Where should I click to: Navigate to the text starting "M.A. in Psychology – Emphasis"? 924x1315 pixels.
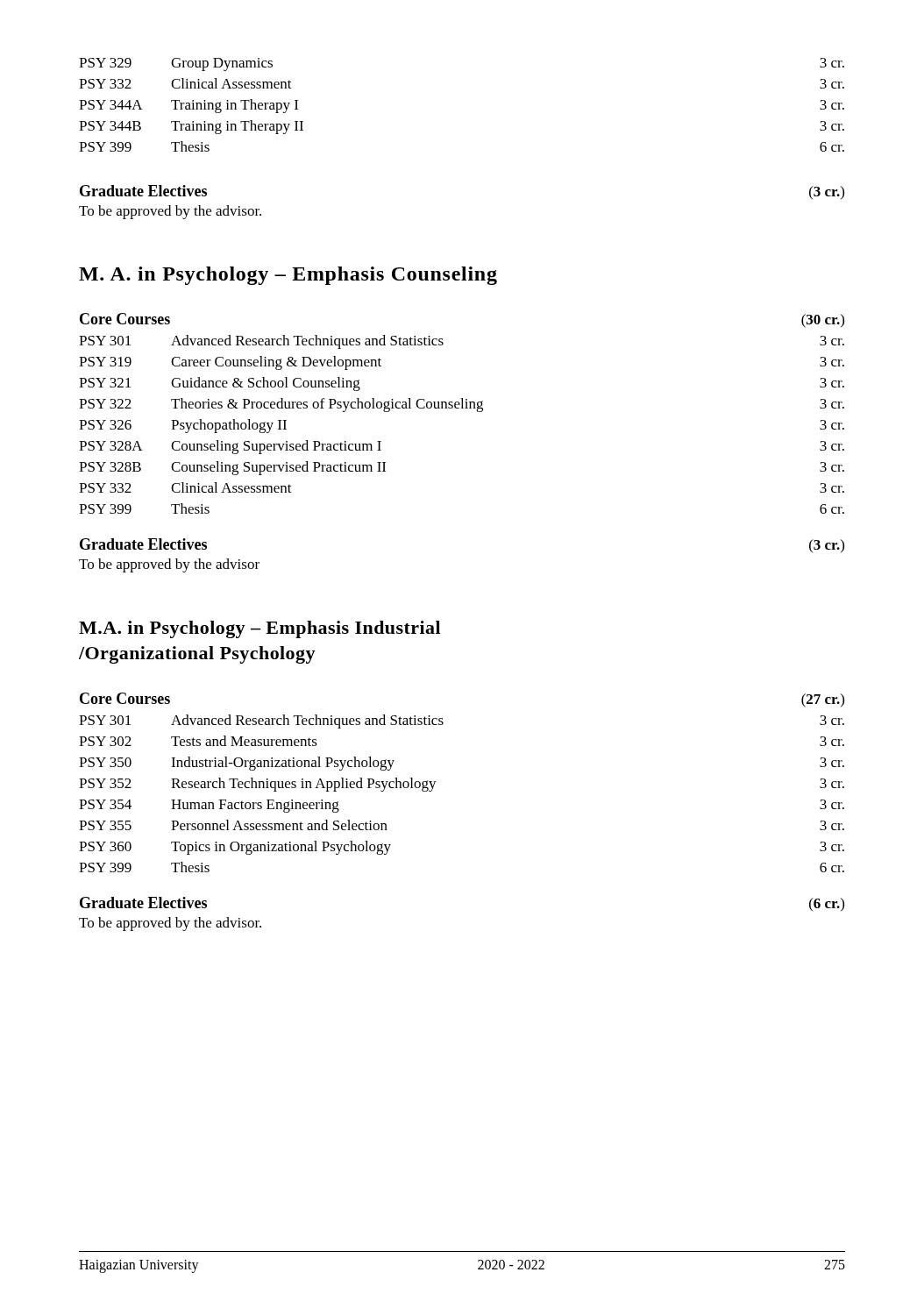pos(260,640)
